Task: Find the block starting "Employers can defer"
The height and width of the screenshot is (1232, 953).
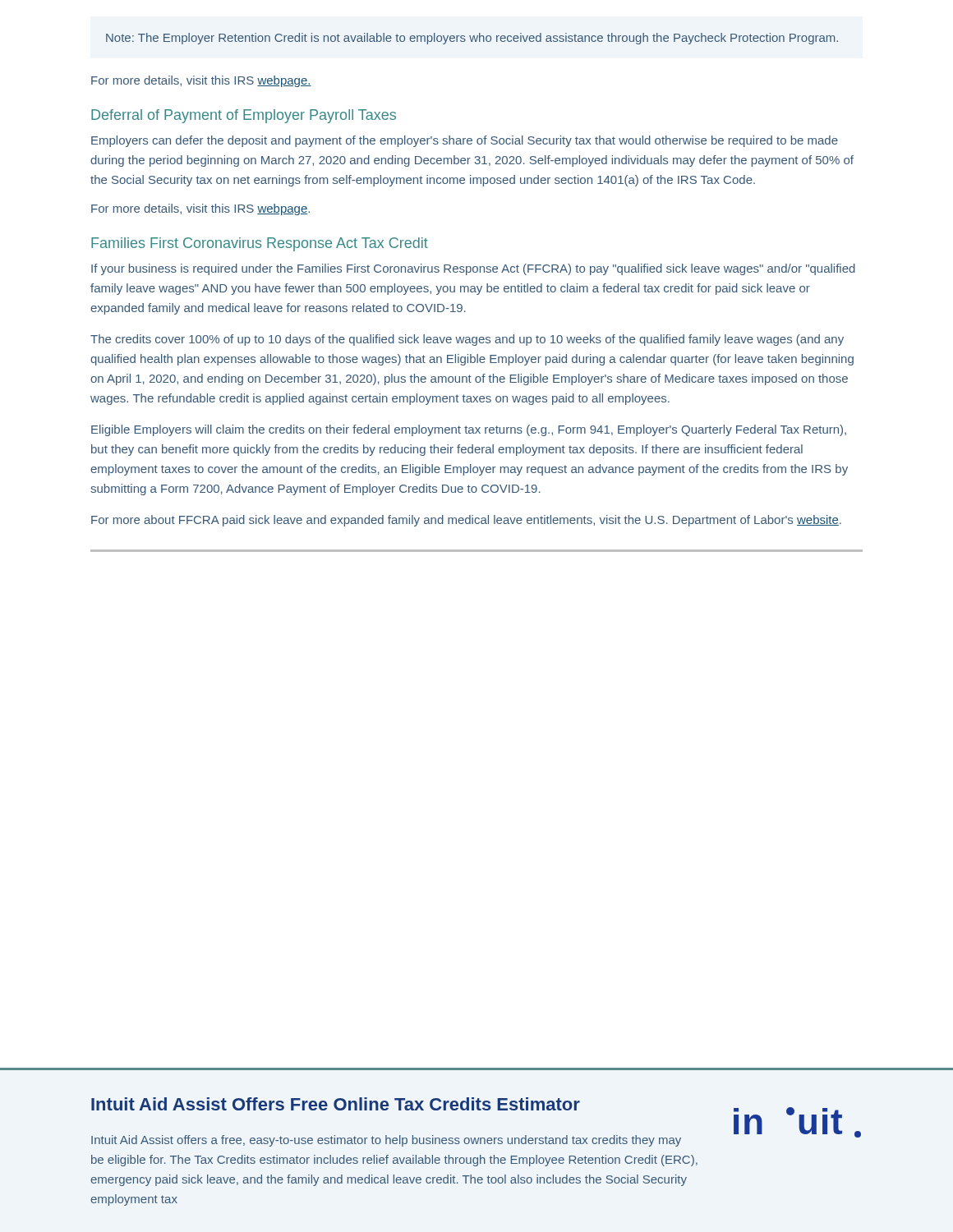Action: coord(472,160)
